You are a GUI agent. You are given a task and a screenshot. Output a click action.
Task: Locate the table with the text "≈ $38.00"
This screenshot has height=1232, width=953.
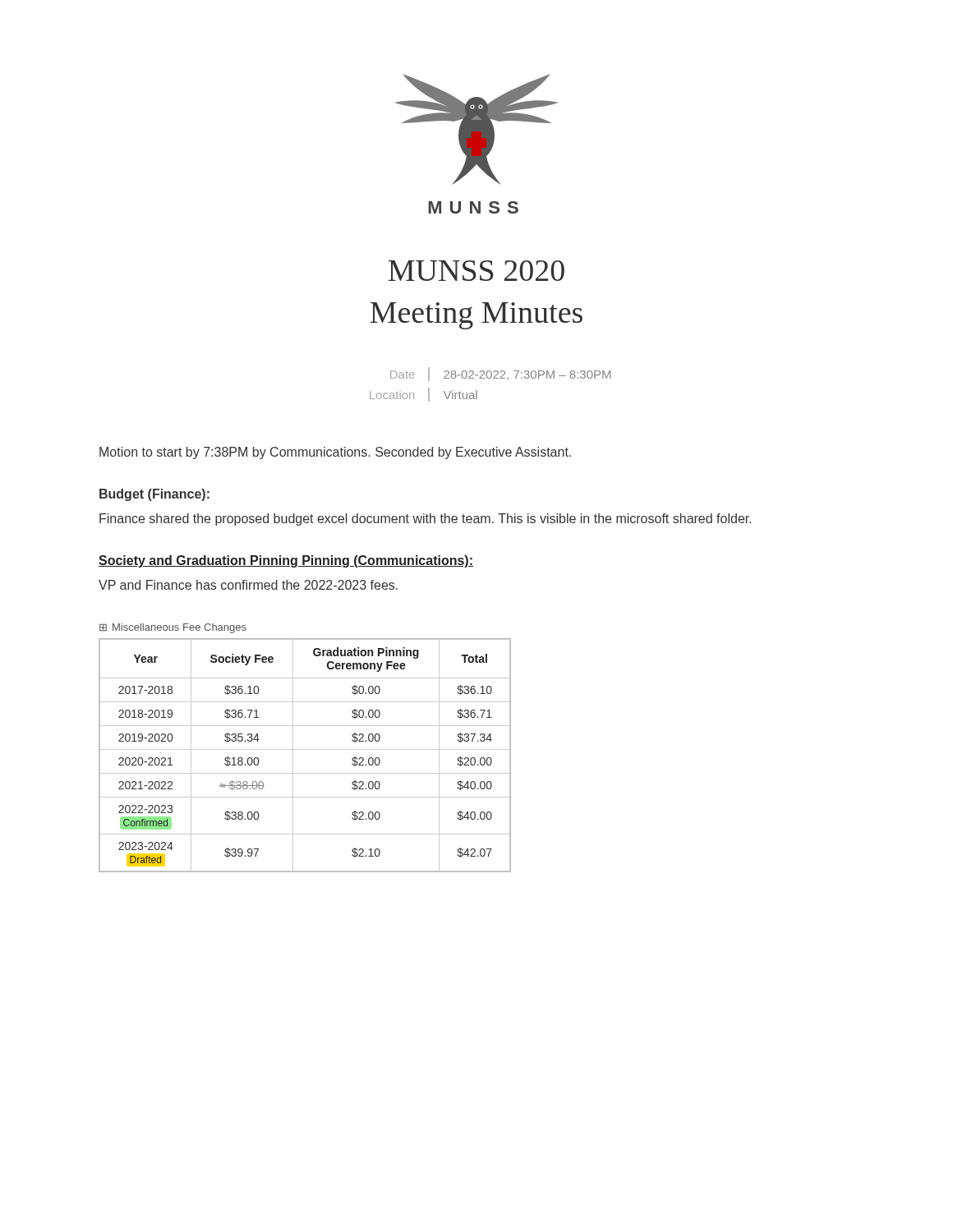pyautogui.click(x=305, y=755)
